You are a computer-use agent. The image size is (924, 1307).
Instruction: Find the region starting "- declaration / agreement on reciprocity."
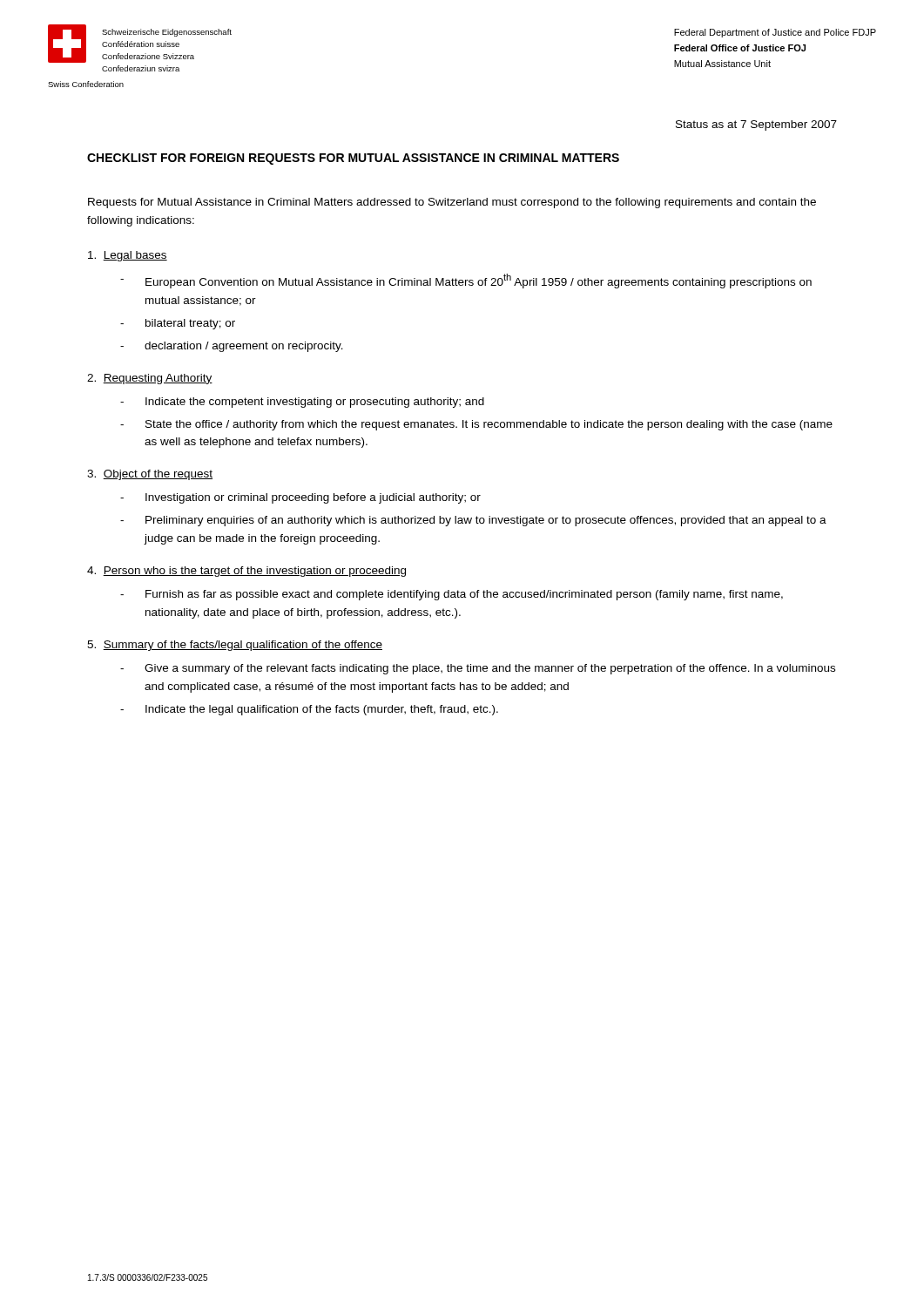(232, 347)
